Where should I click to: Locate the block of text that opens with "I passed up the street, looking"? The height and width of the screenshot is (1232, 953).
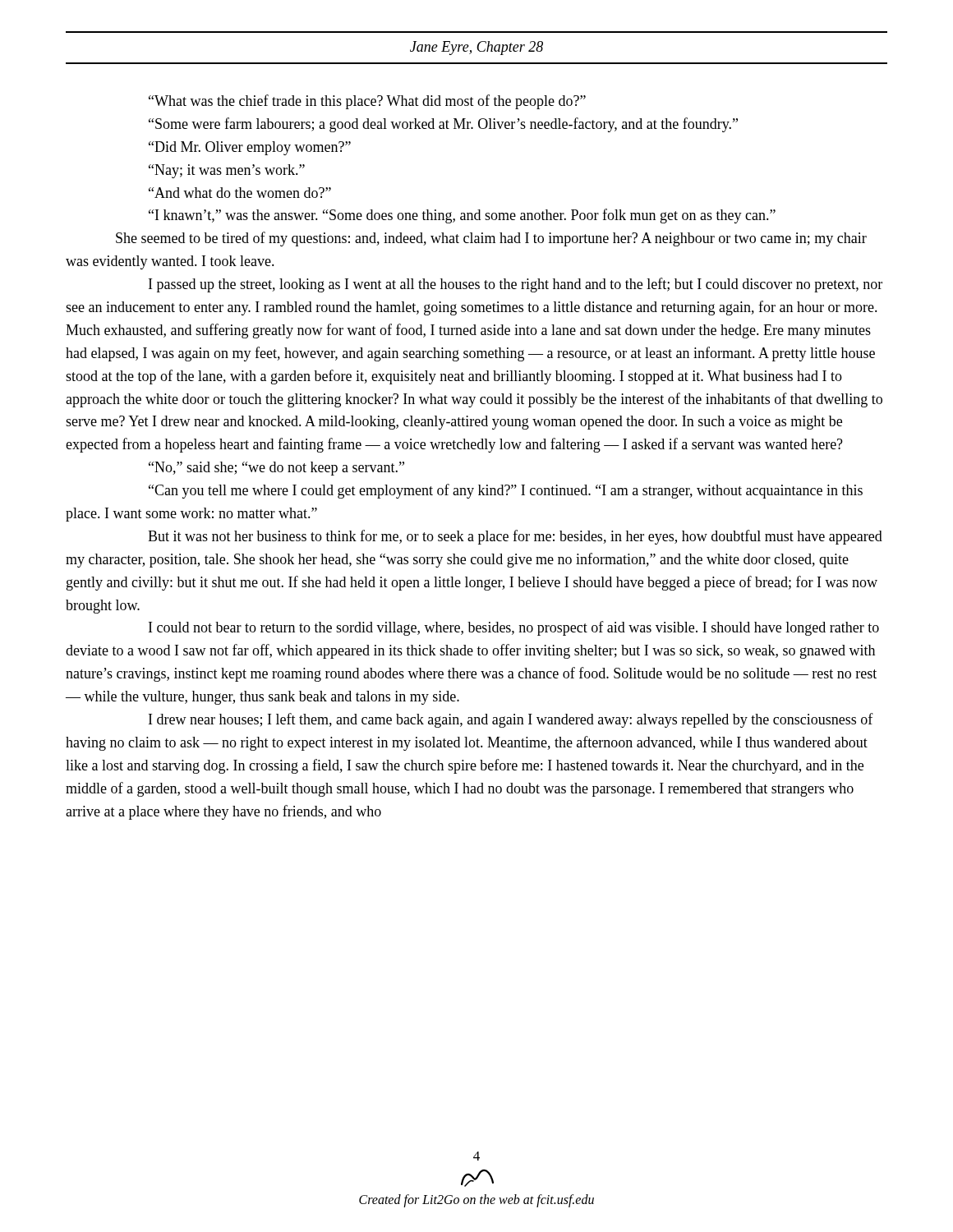tap(474, 364)
